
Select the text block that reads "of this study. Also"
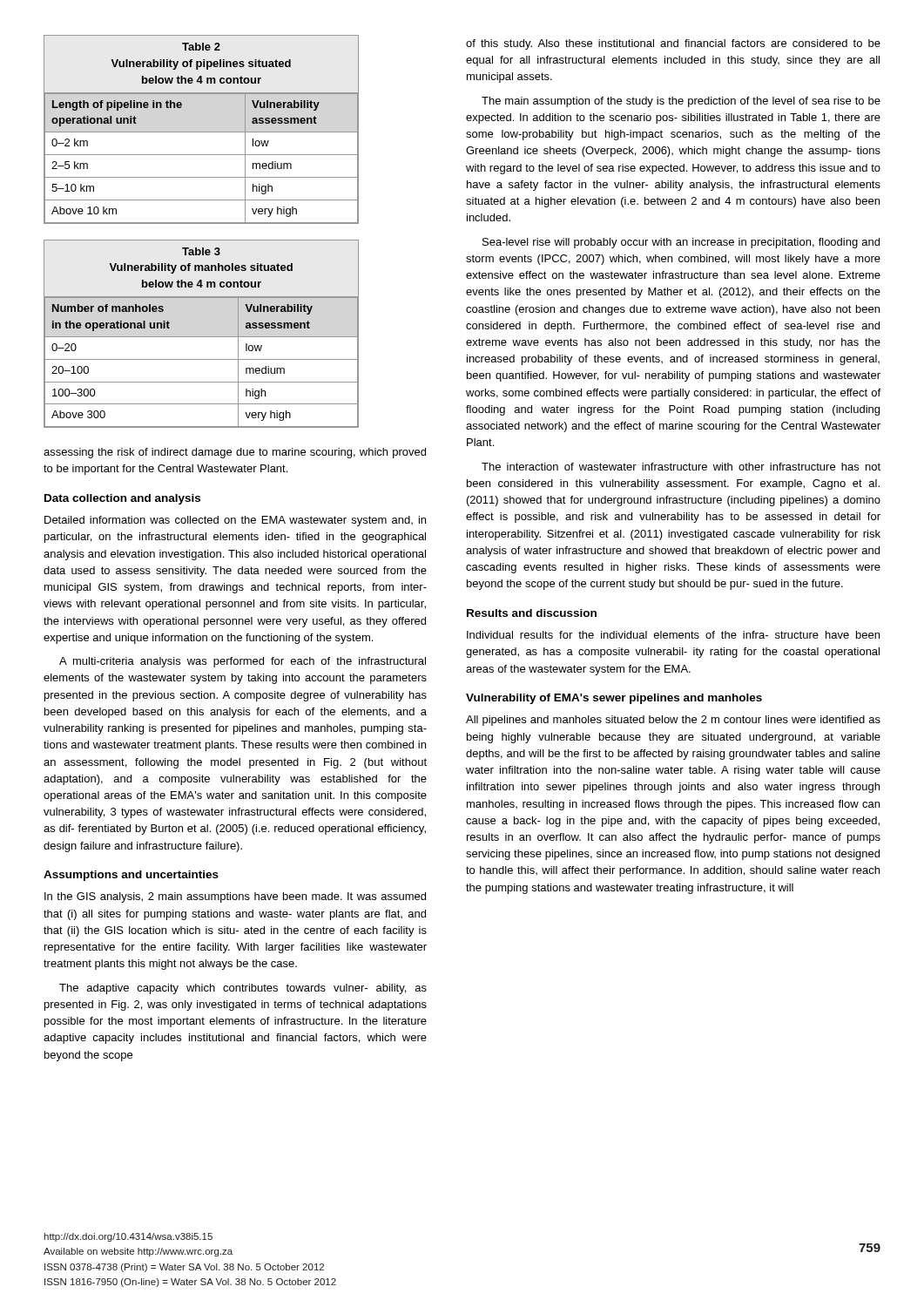pos(673,313)
